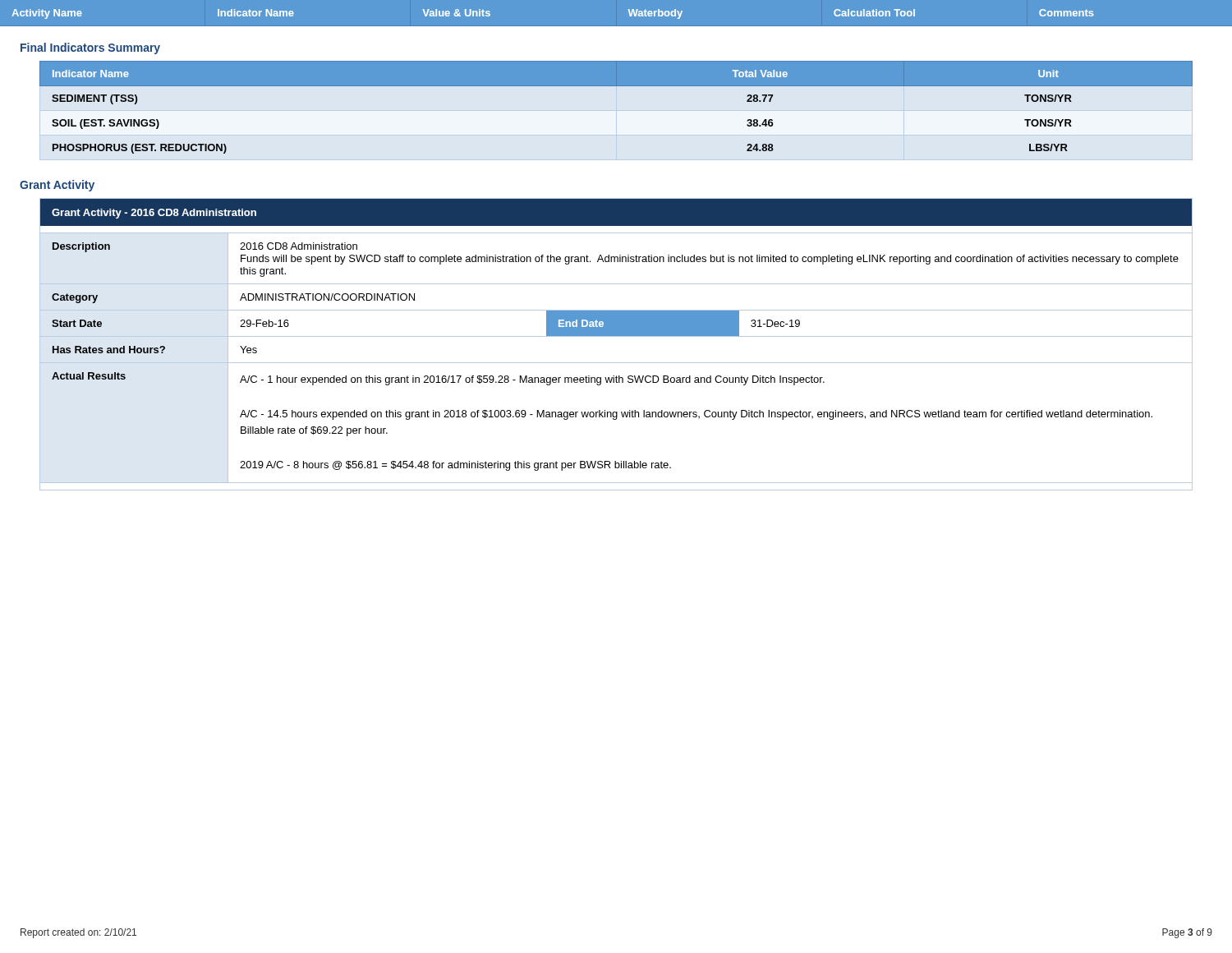The image size is (1232, 953).
Task: Find the table that mentions "End Date"
Action: (x=616, y=344)
